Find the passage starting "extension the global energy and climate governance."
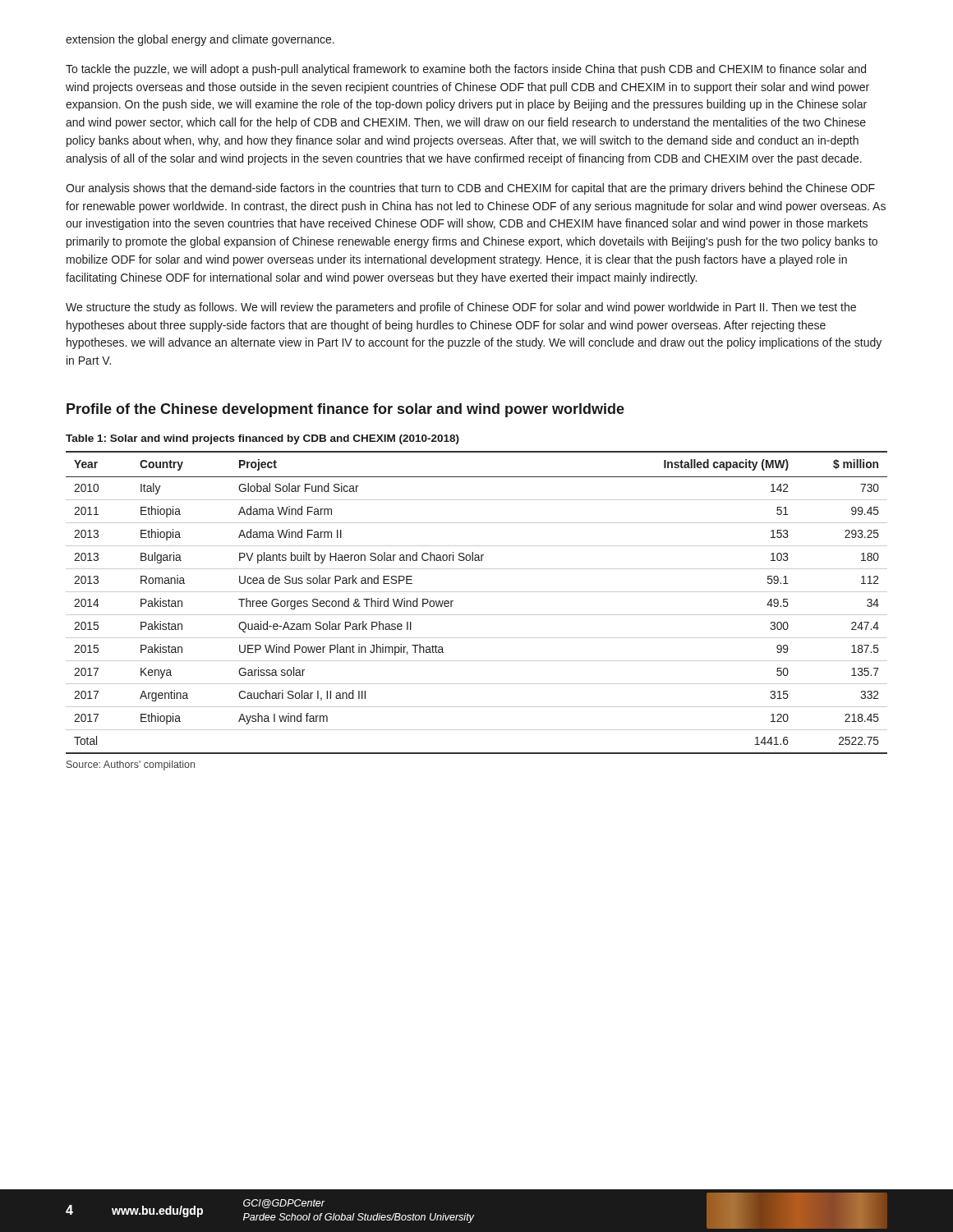Viewport: 953px width, 1232px height. (200, 39)
